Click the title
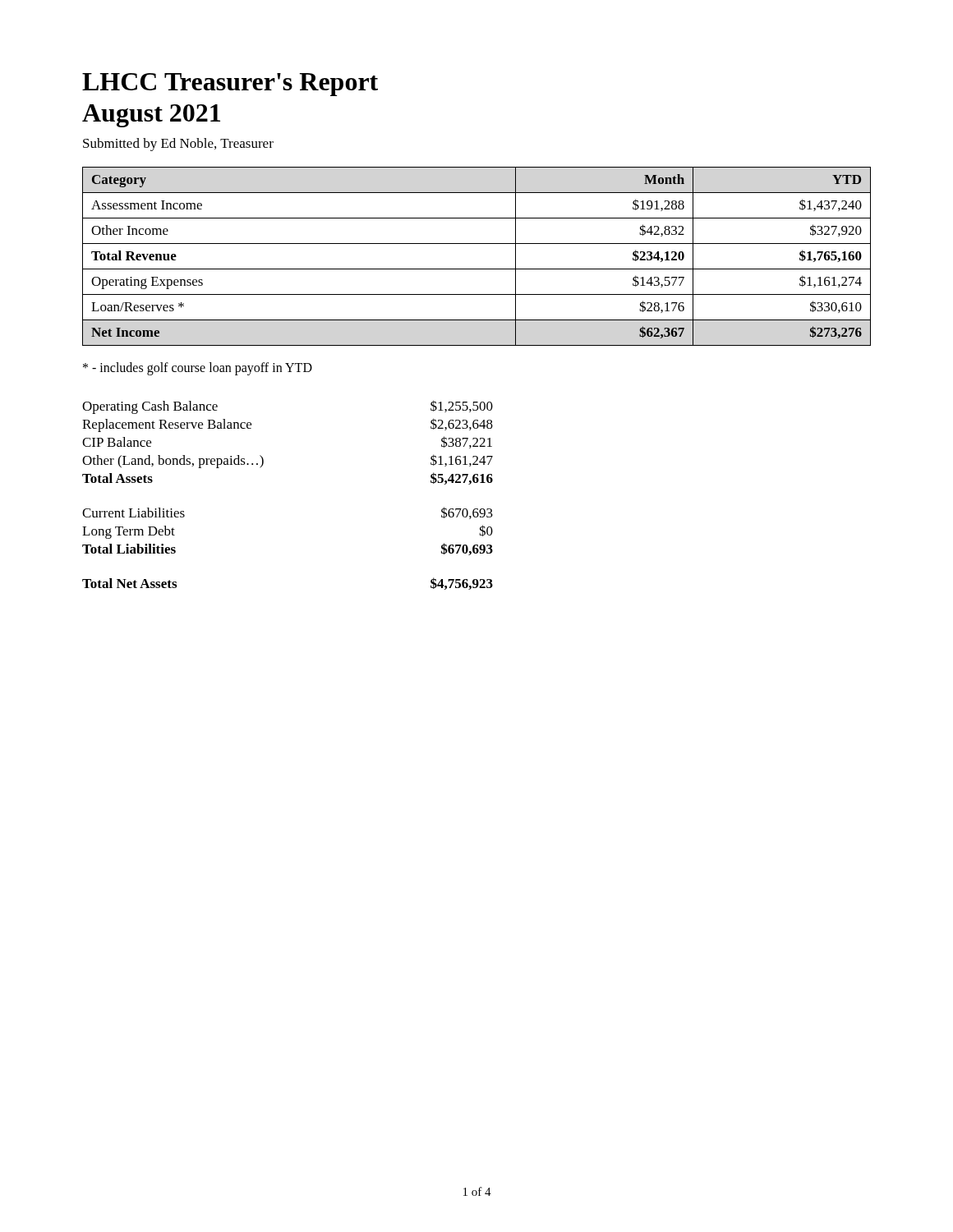 click(x=230, y=97)
